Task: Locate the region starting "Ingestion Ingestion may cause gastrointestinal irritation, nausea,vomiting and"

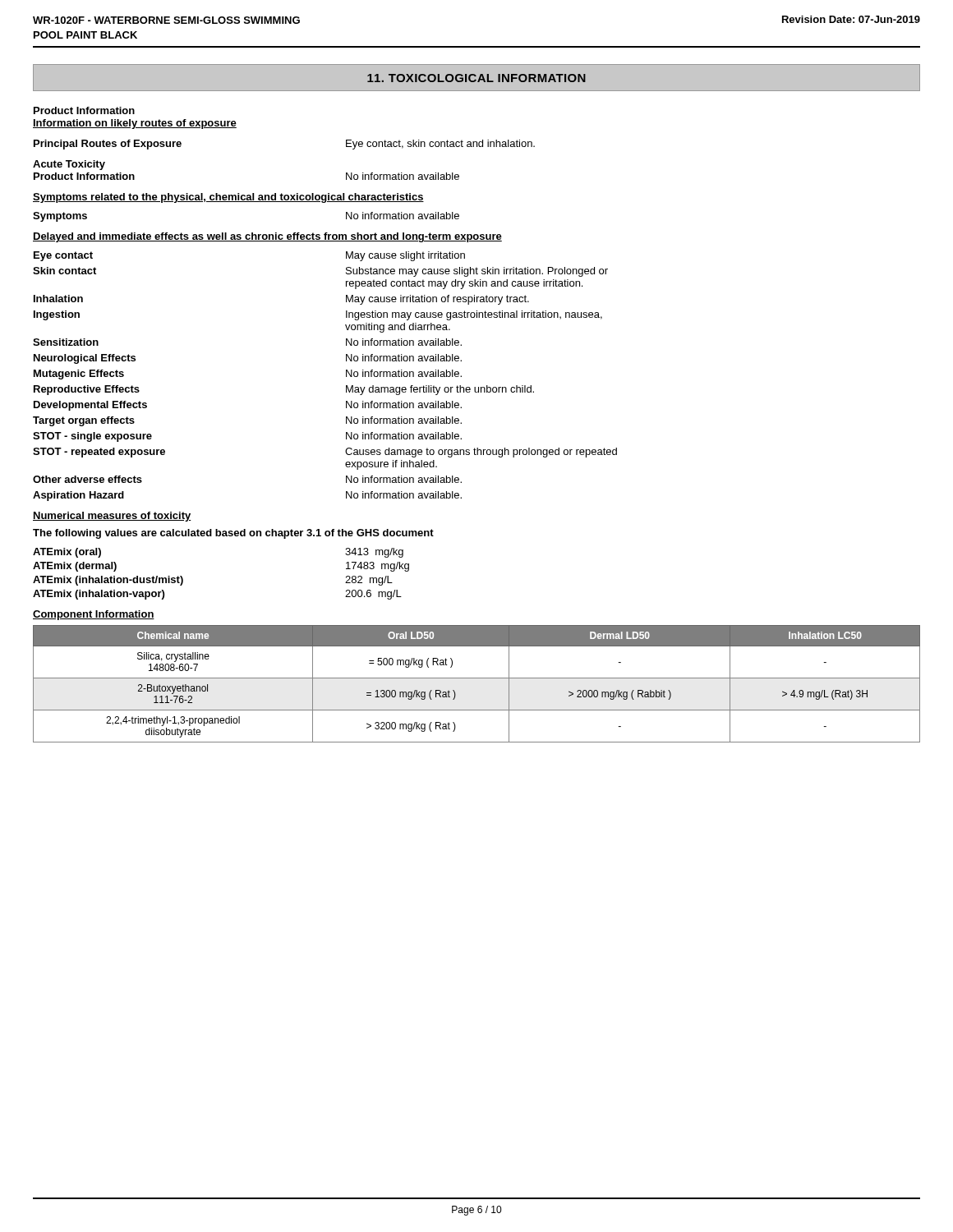Action: pyautogui.click(x=56, y=315)
